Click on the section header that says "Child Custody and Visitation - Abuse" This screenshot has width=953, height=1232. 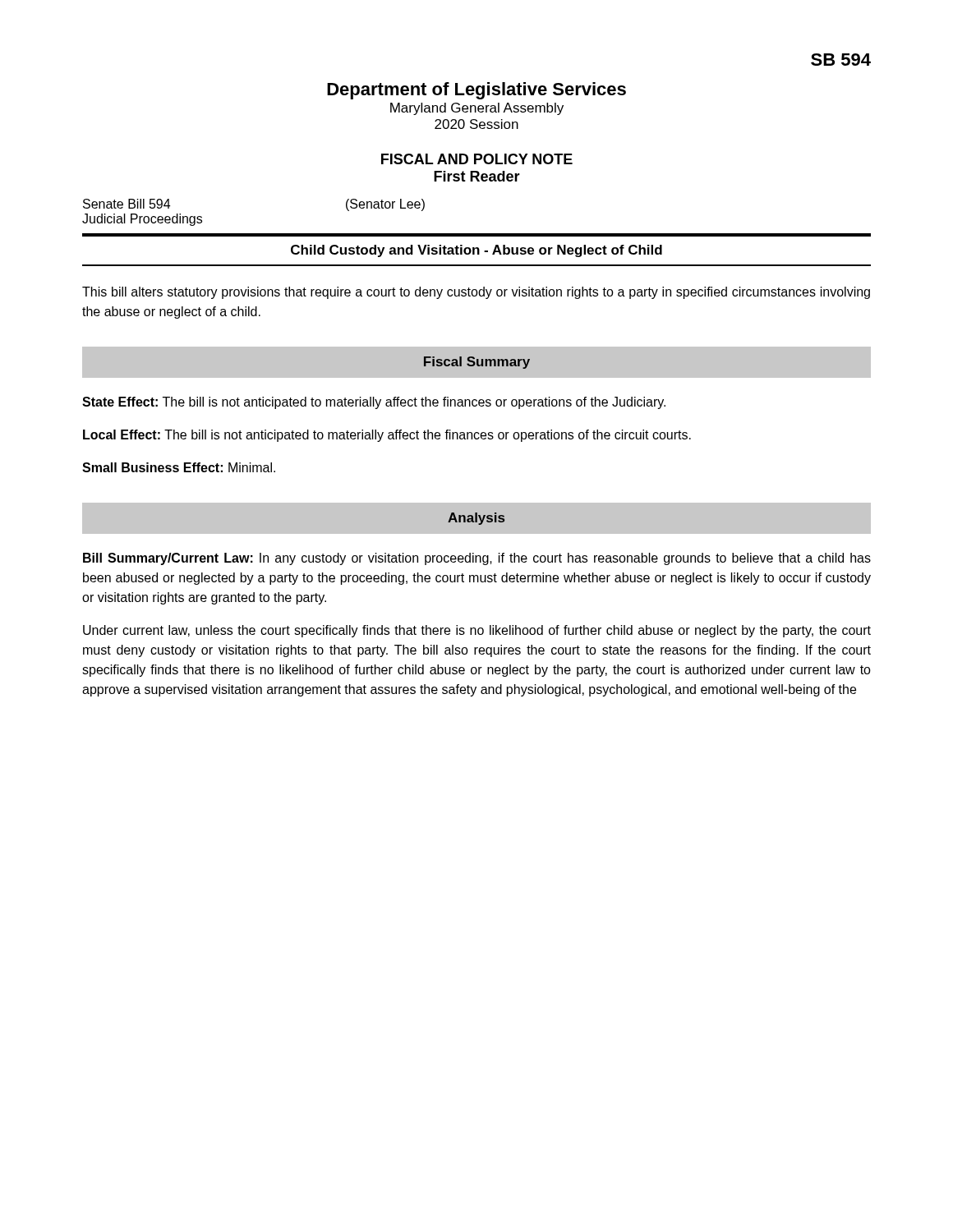click(476, 250)
